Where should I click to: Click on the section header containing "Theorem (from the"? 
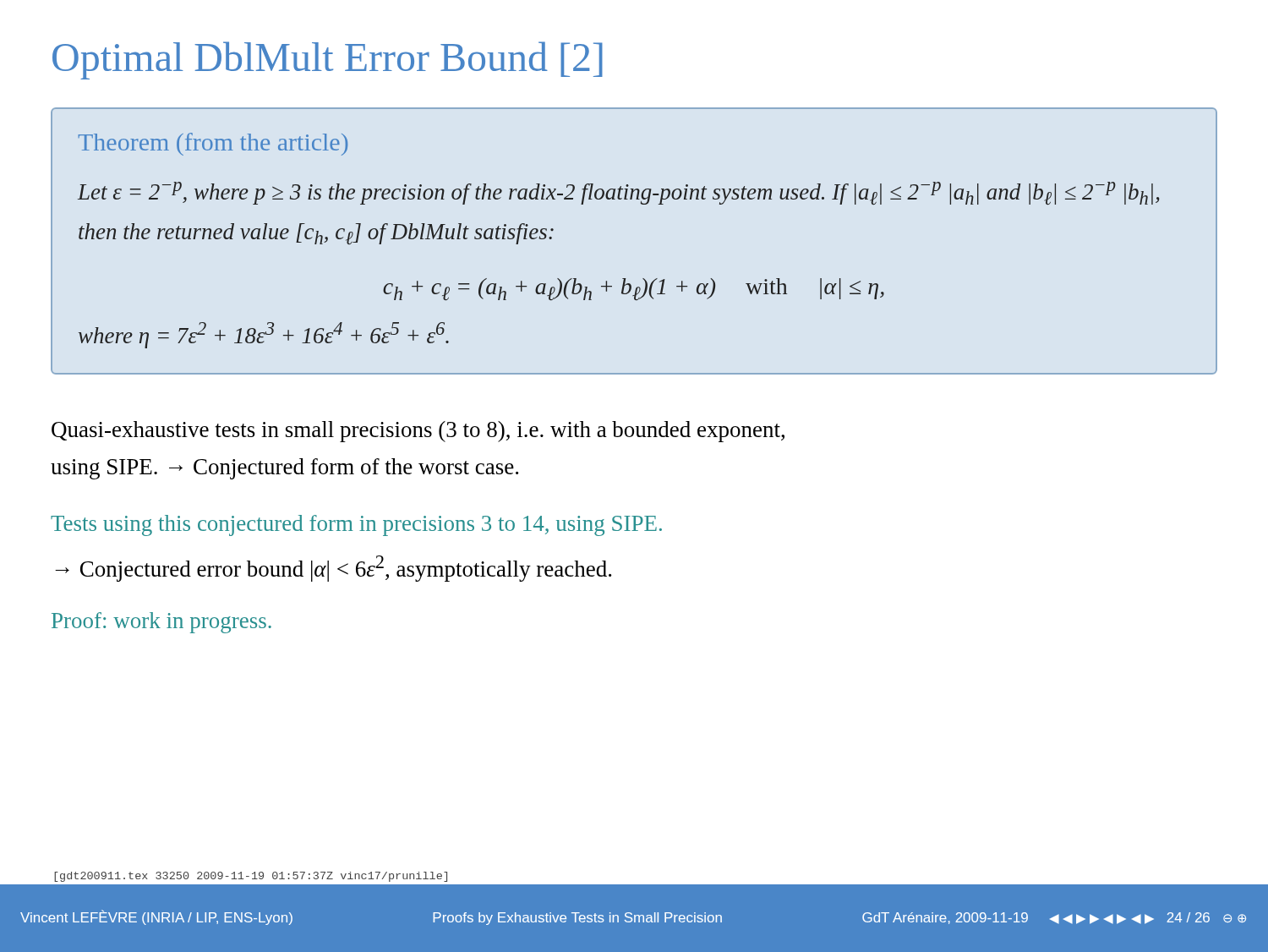tap(213, 144)
